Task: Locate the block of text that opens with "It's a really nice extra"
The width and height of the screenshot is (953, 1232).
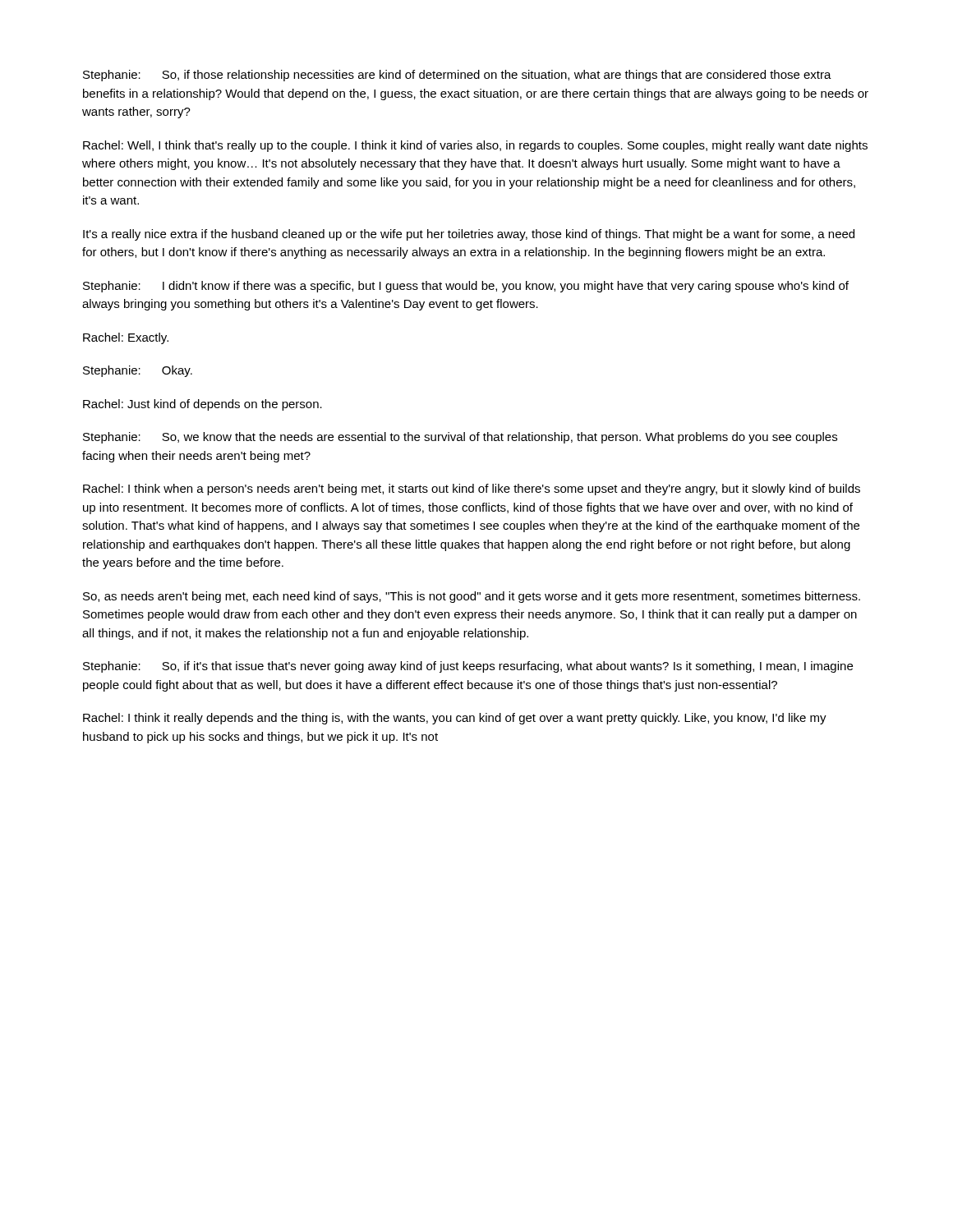Action: pos(469,243)
